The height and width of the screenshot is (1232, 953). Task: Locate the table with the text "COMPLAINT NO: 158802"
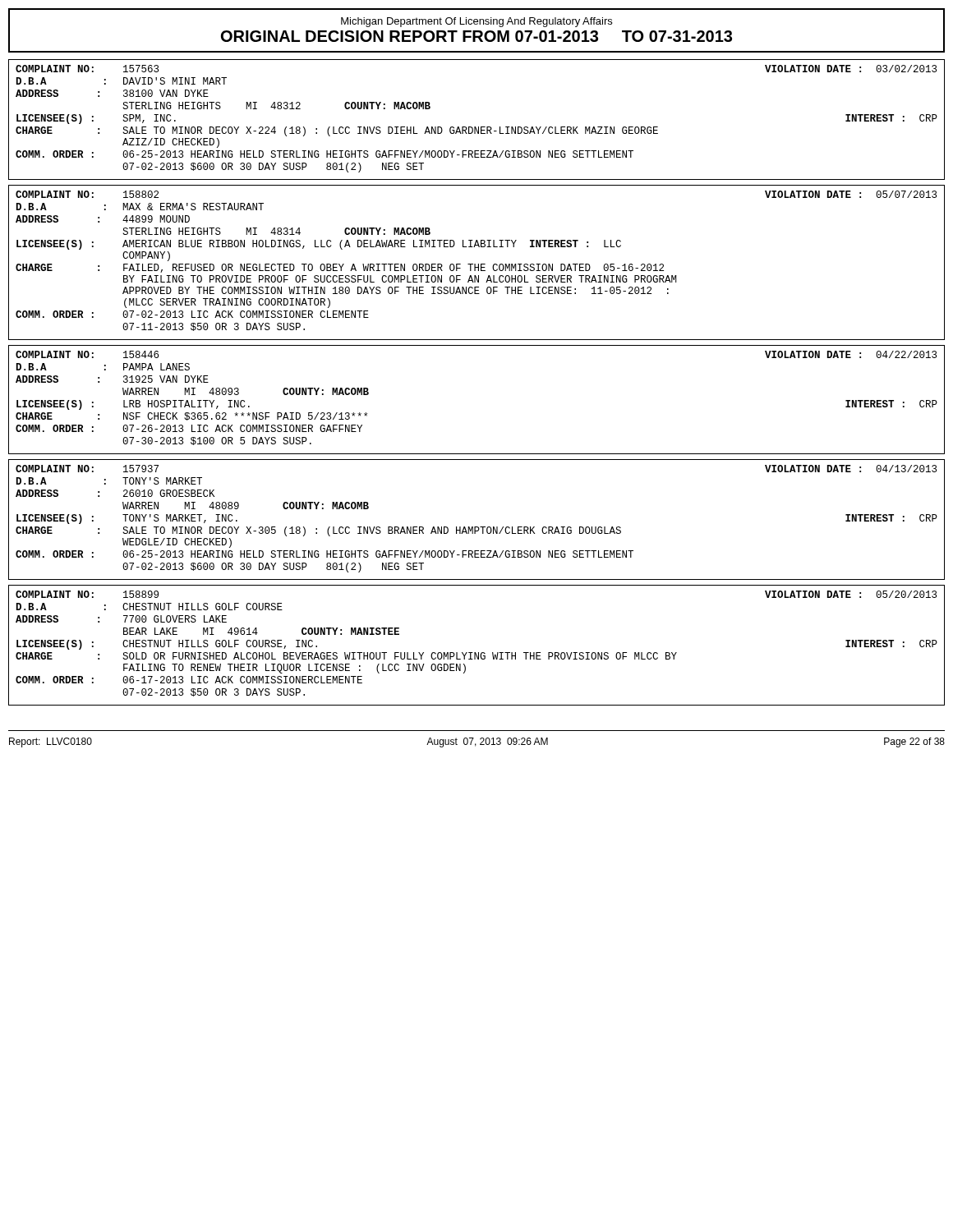click(476, 262)
